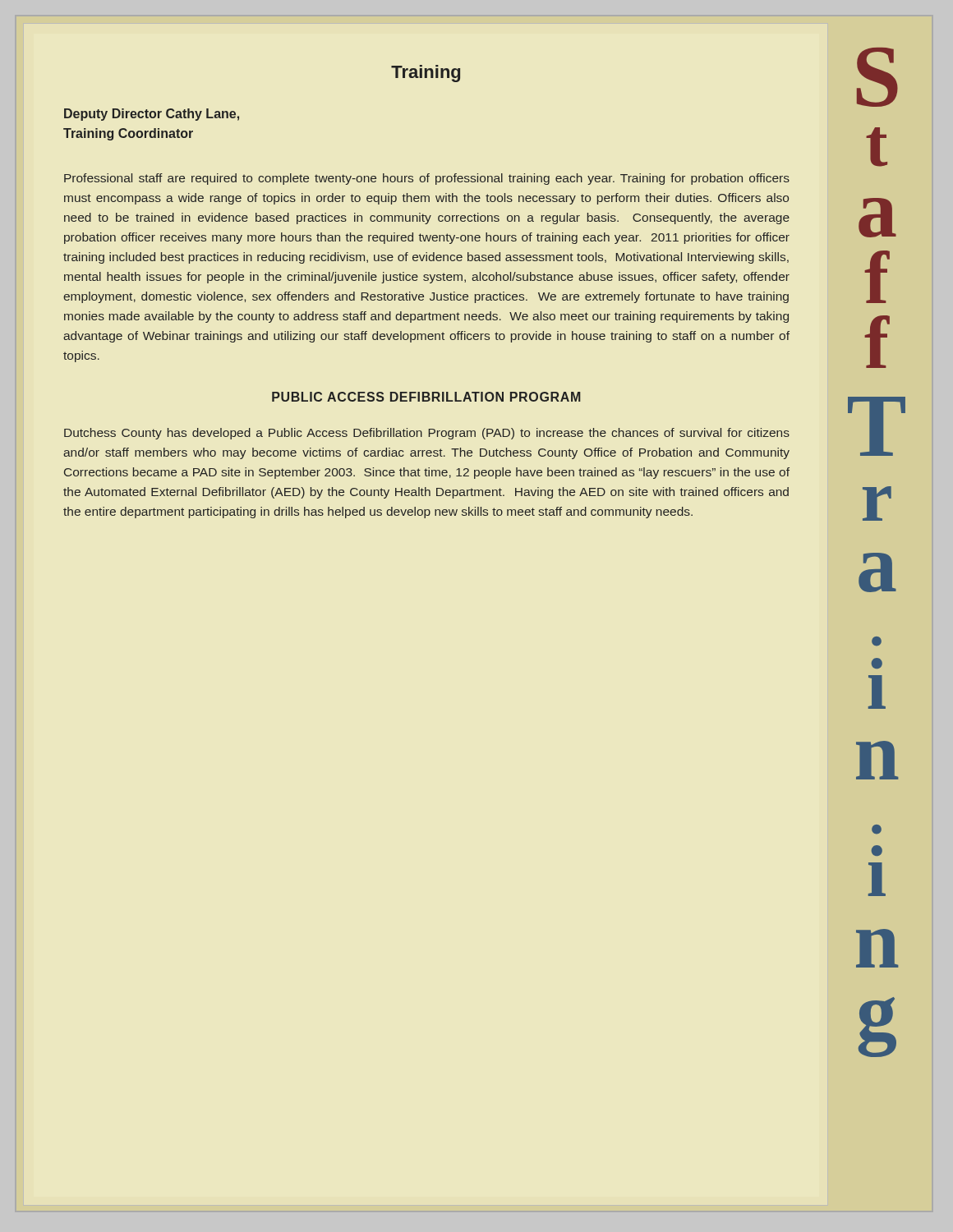Locate the region starting "PUBLIC ACCESS DEFIBRILLATION"
This screenshot has width=953, height=1232.
(426, 397)
